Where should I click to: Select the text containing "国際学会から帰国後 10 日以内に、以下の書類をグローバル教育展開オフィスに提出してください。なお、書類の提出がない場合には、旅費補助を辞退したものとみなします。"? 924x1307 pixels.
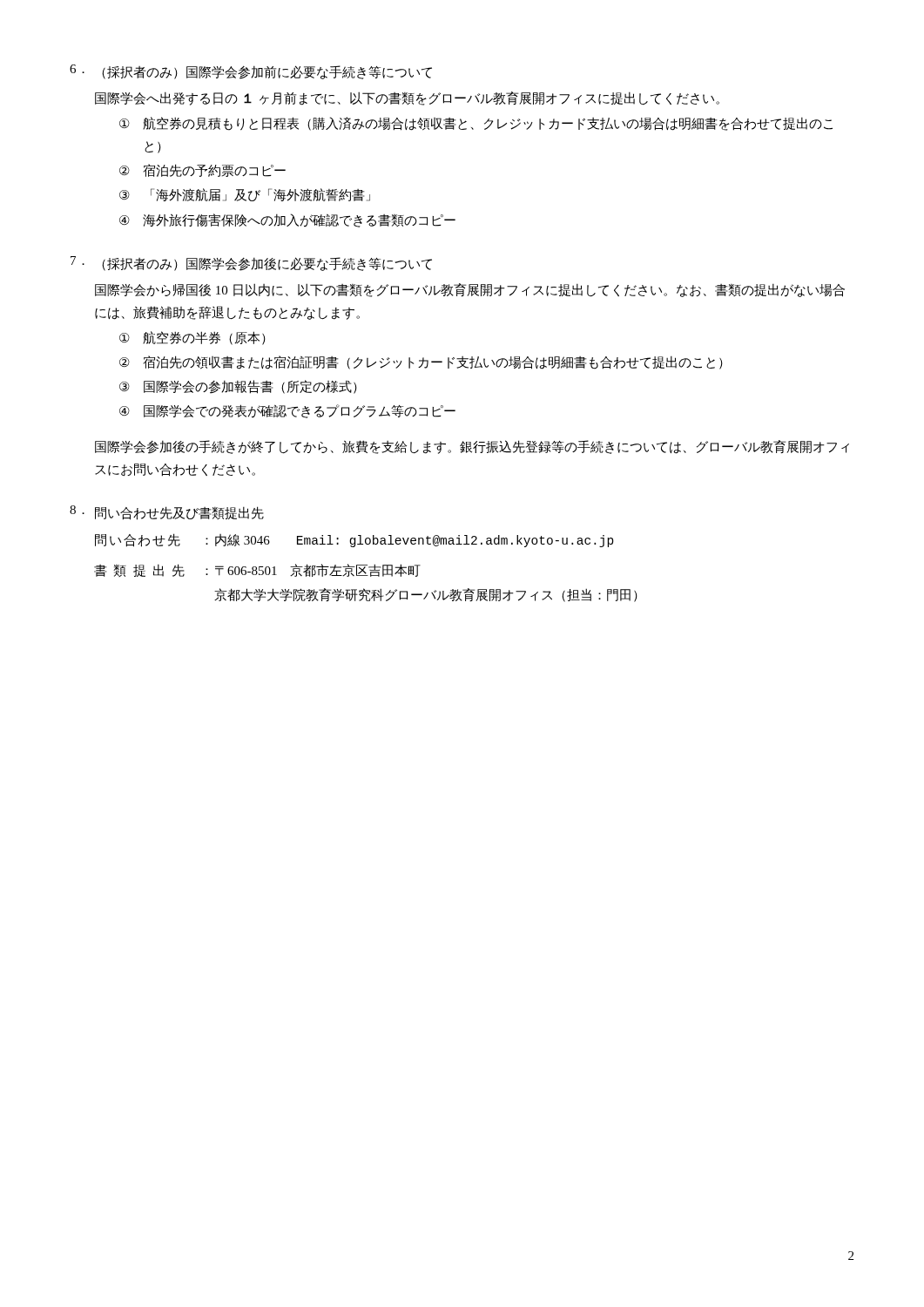pyautogui.click(x=470, y=302)
